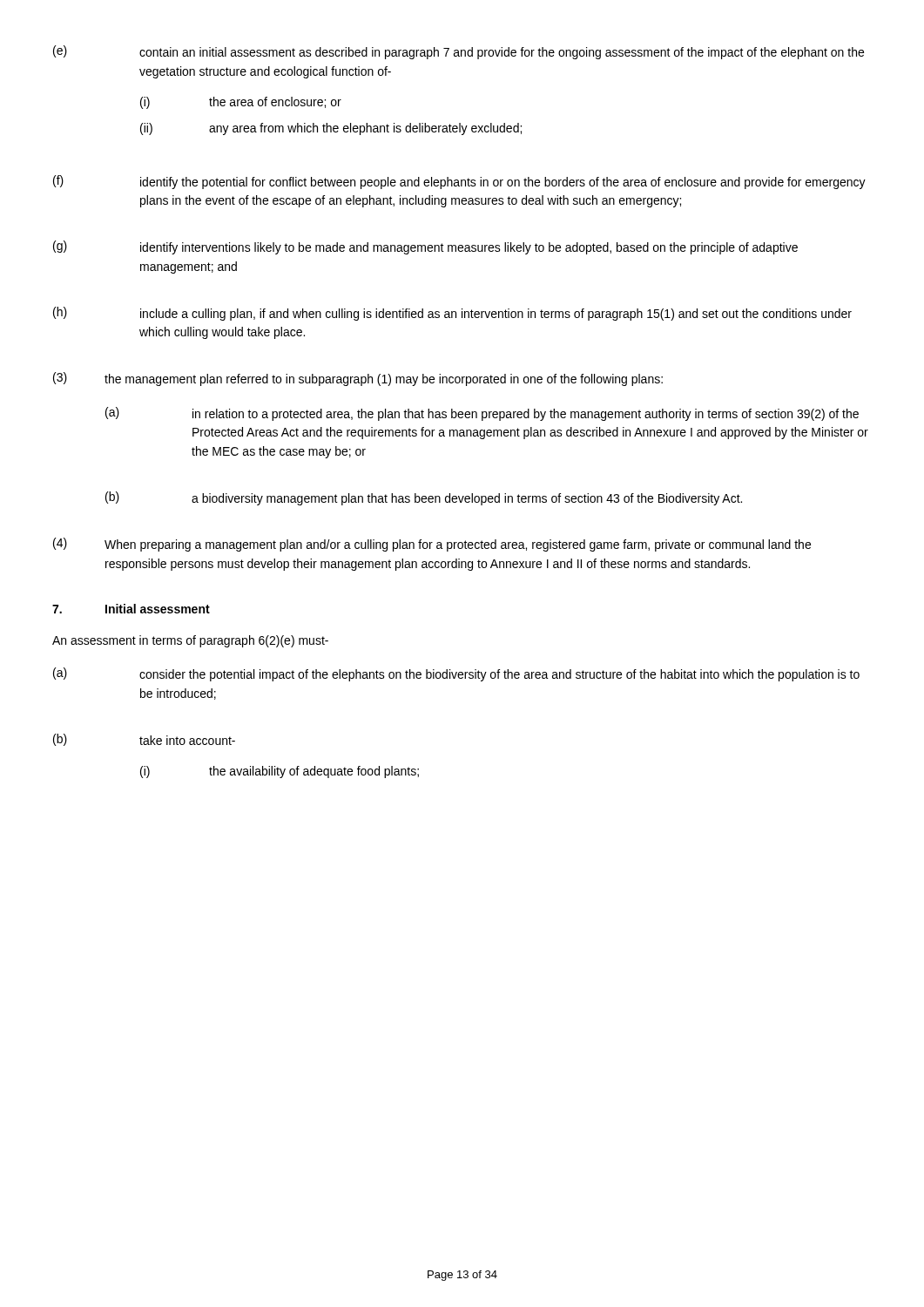The image size is (924, 1307).
Task: Locate the text block starting "(3) the management plan referred to in"
Action: tap(462, 380)
